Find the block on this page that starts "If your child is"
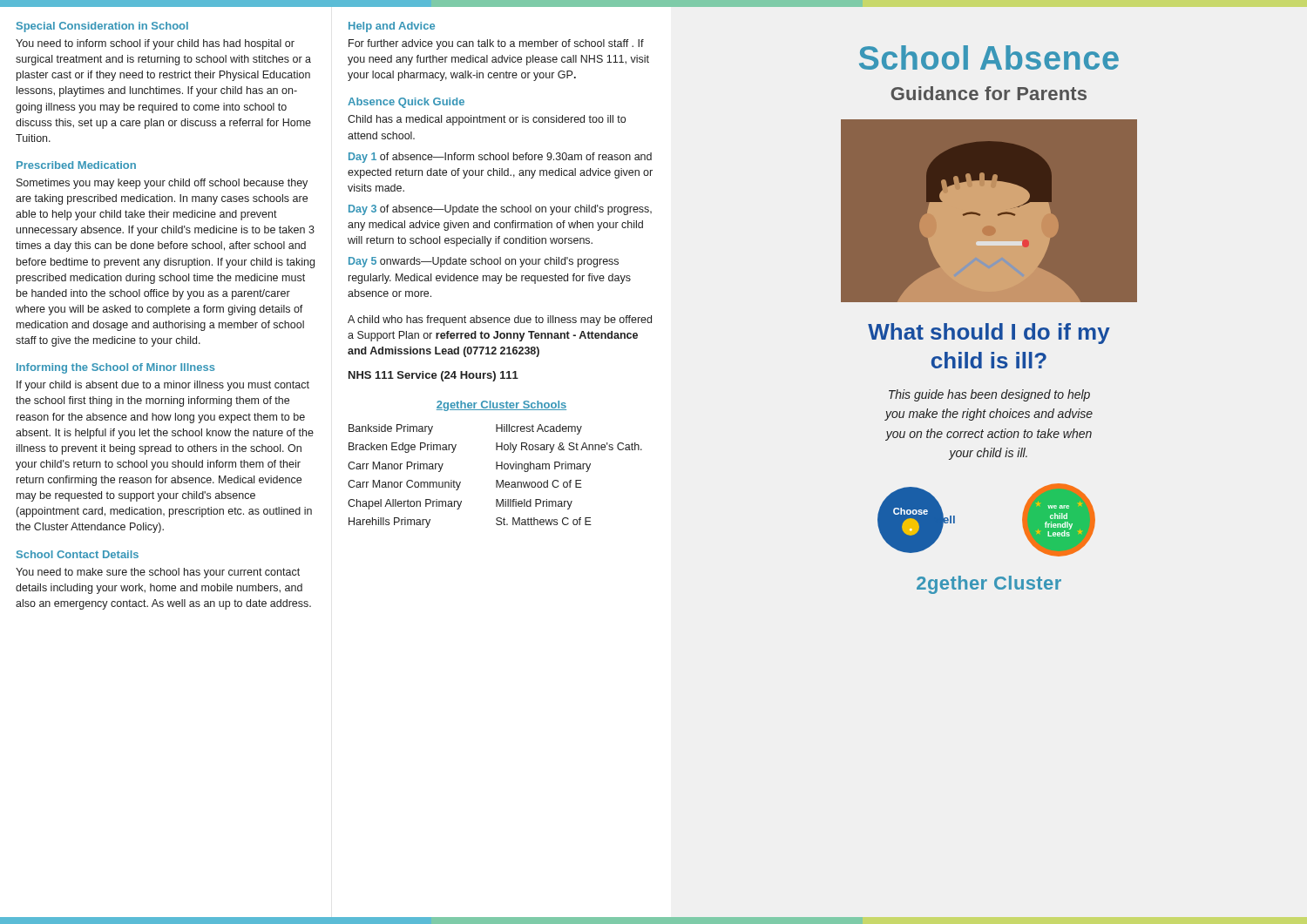Viewport: 1307px width, 924px height. coord(166,456)
